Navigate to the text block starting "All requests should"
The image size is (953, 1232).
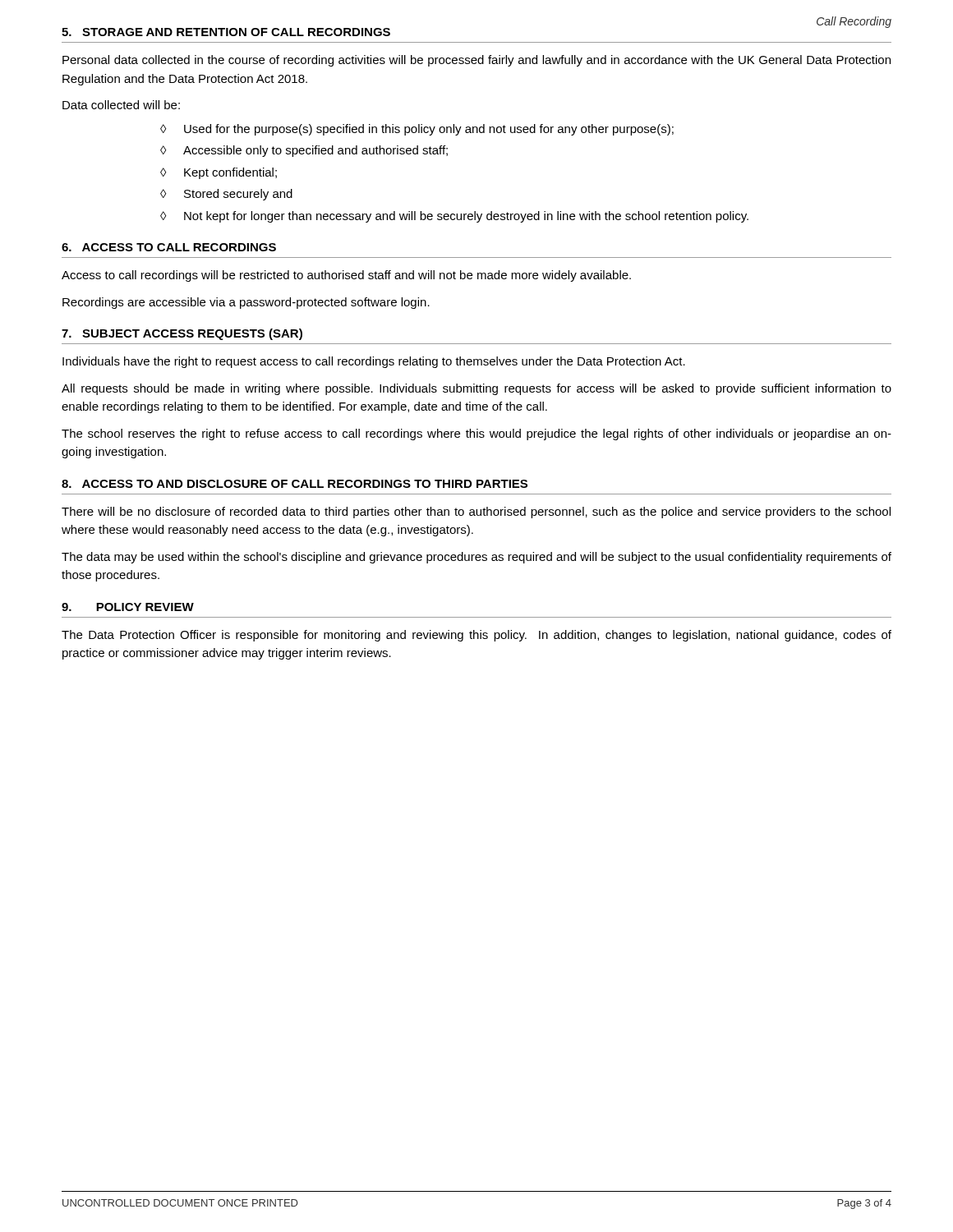pos(476,397)
